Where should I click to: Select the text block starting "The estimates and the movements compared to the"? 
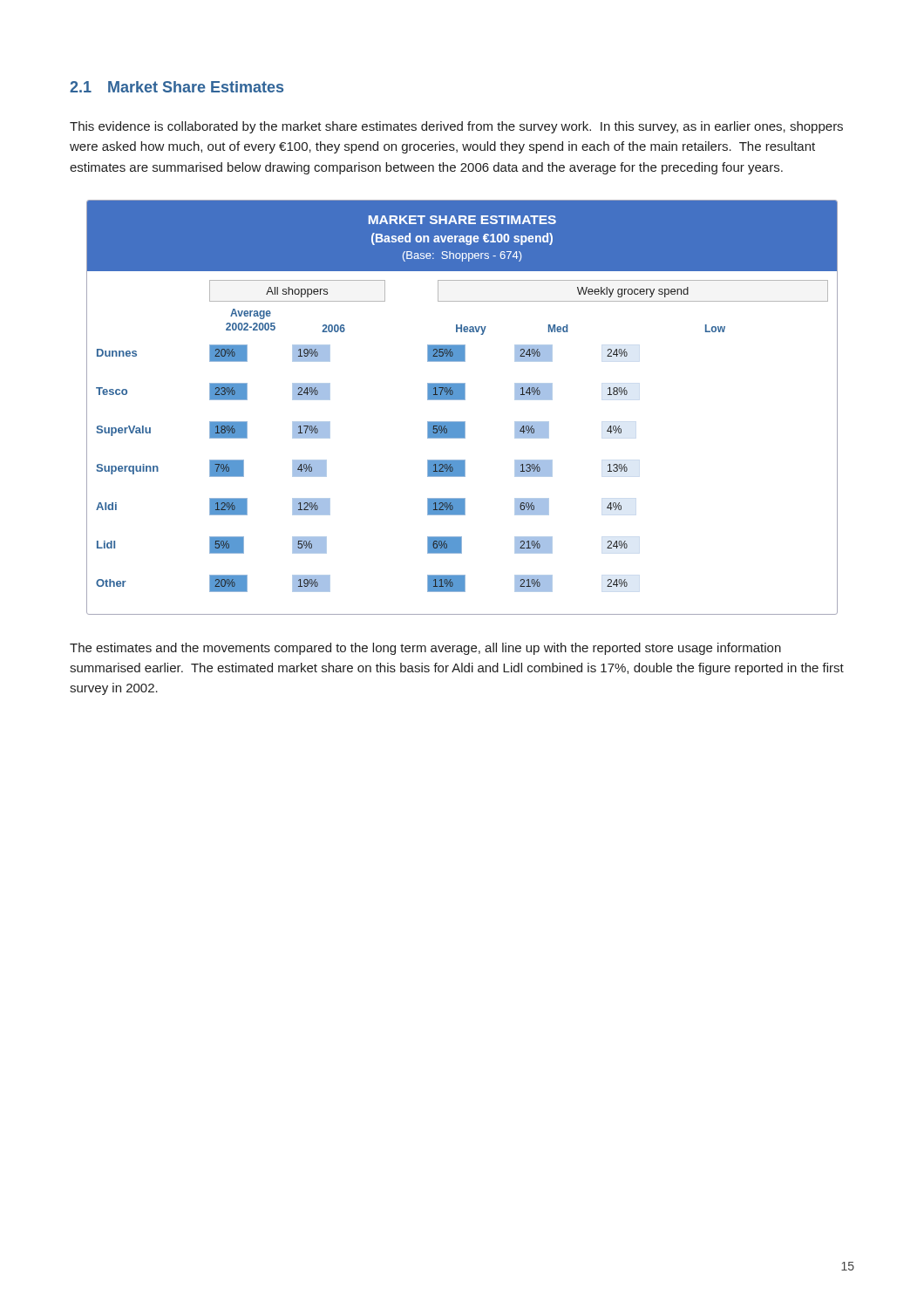pos(457,667)
